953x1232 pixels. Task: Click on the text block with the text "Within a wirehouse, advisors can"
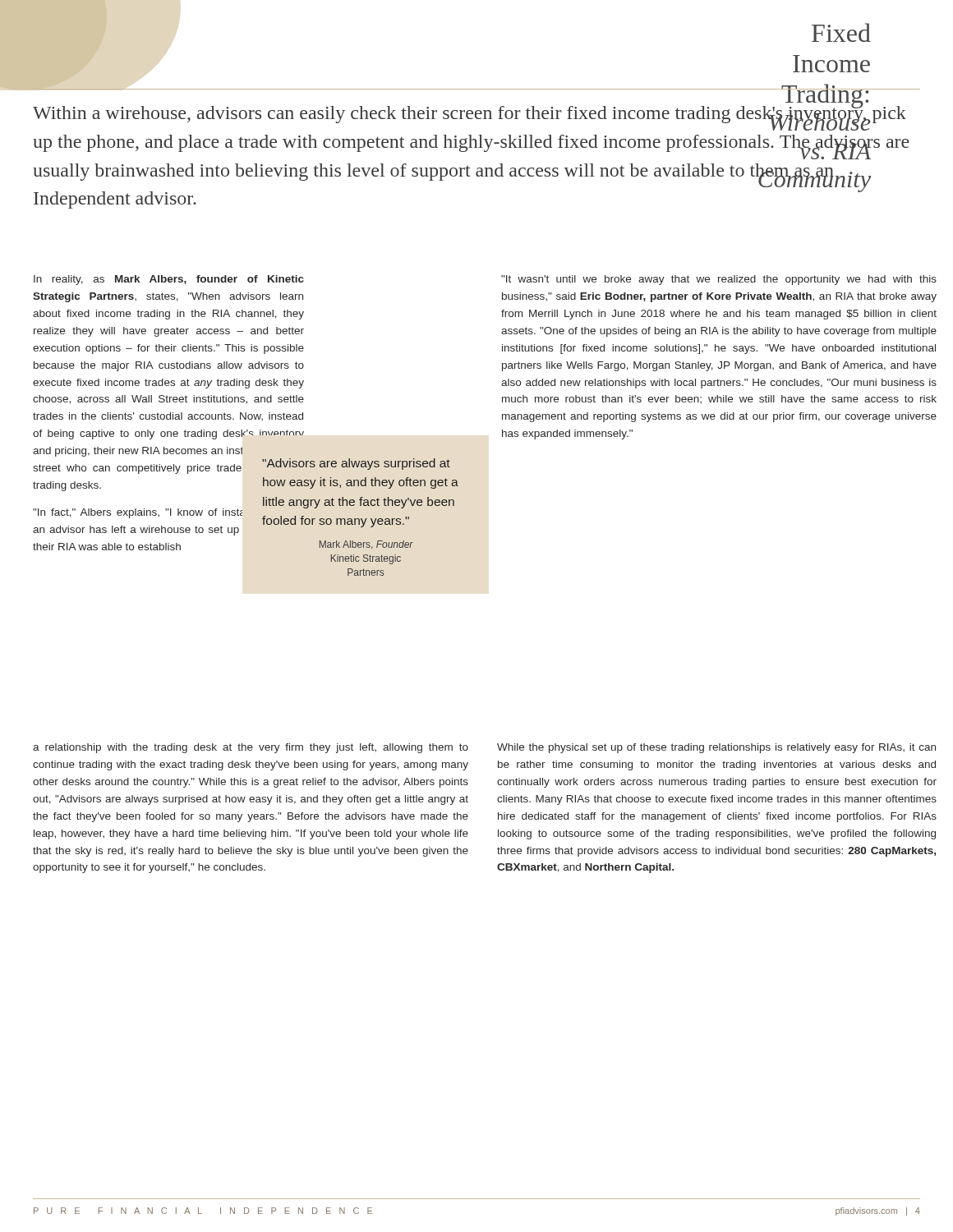(x=471, y=155)
